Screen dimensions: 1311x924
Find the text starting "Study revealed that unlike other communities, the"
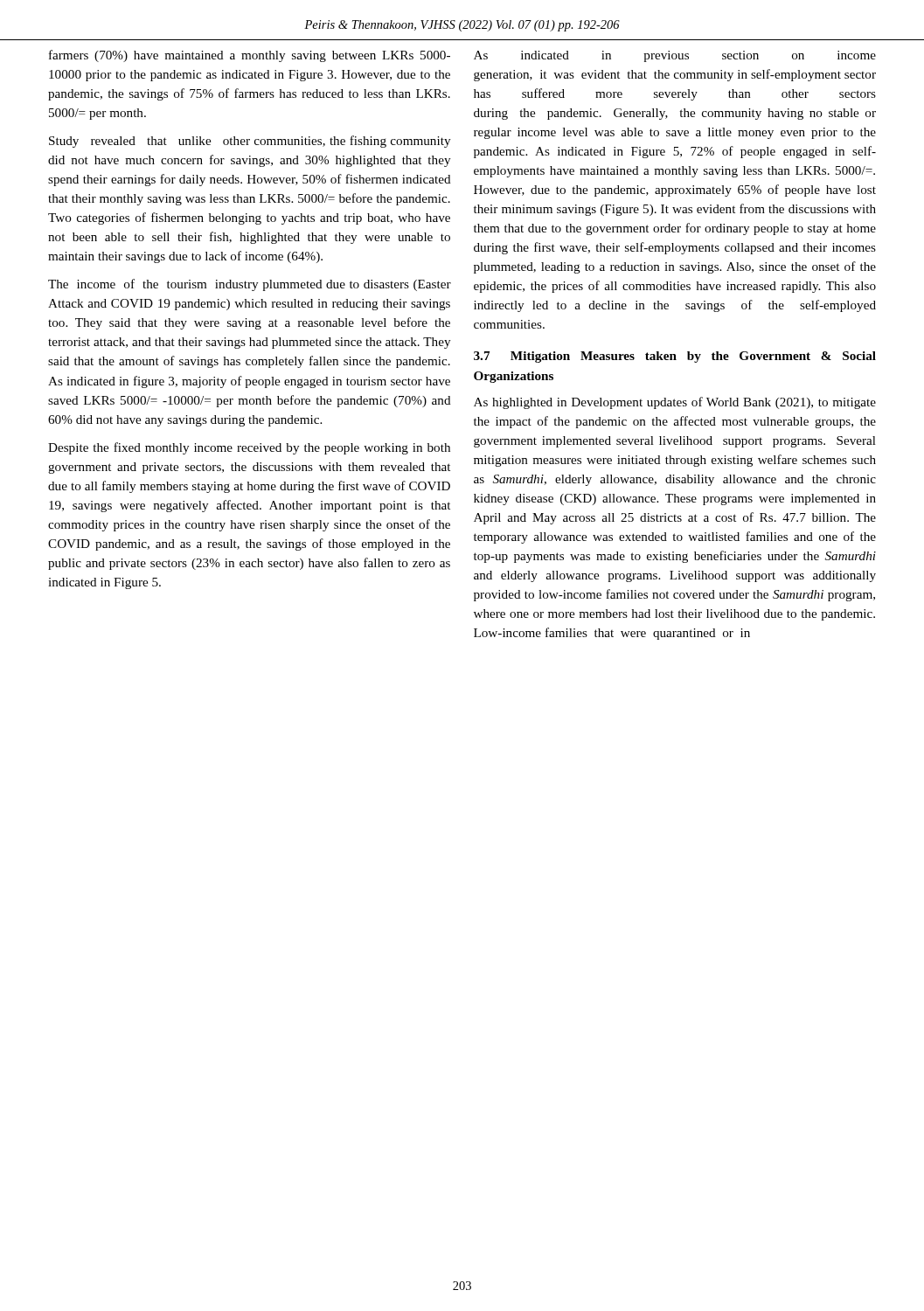pos(249,199)
